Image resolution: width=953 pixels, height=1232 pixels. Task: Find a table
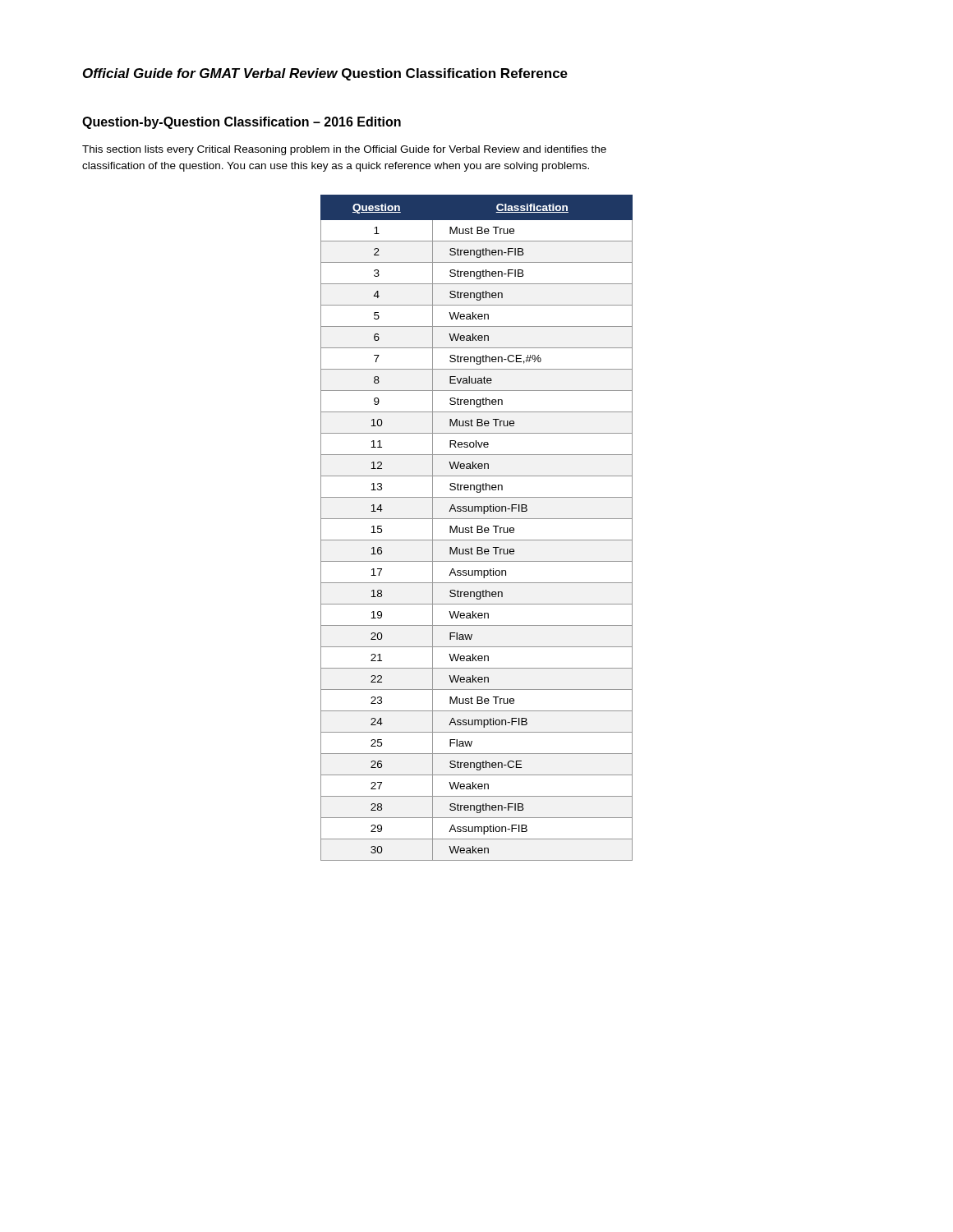(476, 527)
